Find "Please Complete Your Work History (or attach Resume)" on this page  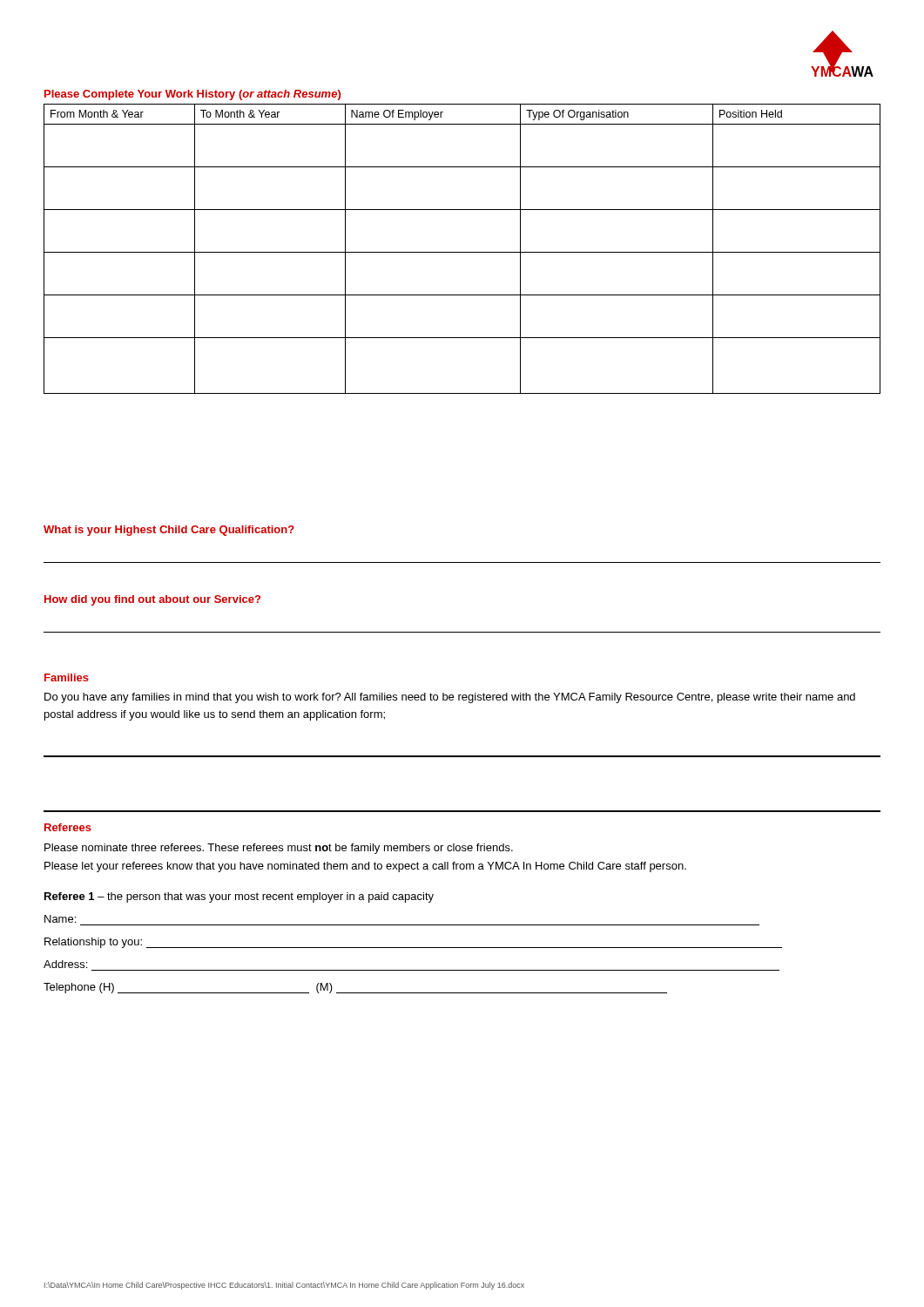pos(192,94)
